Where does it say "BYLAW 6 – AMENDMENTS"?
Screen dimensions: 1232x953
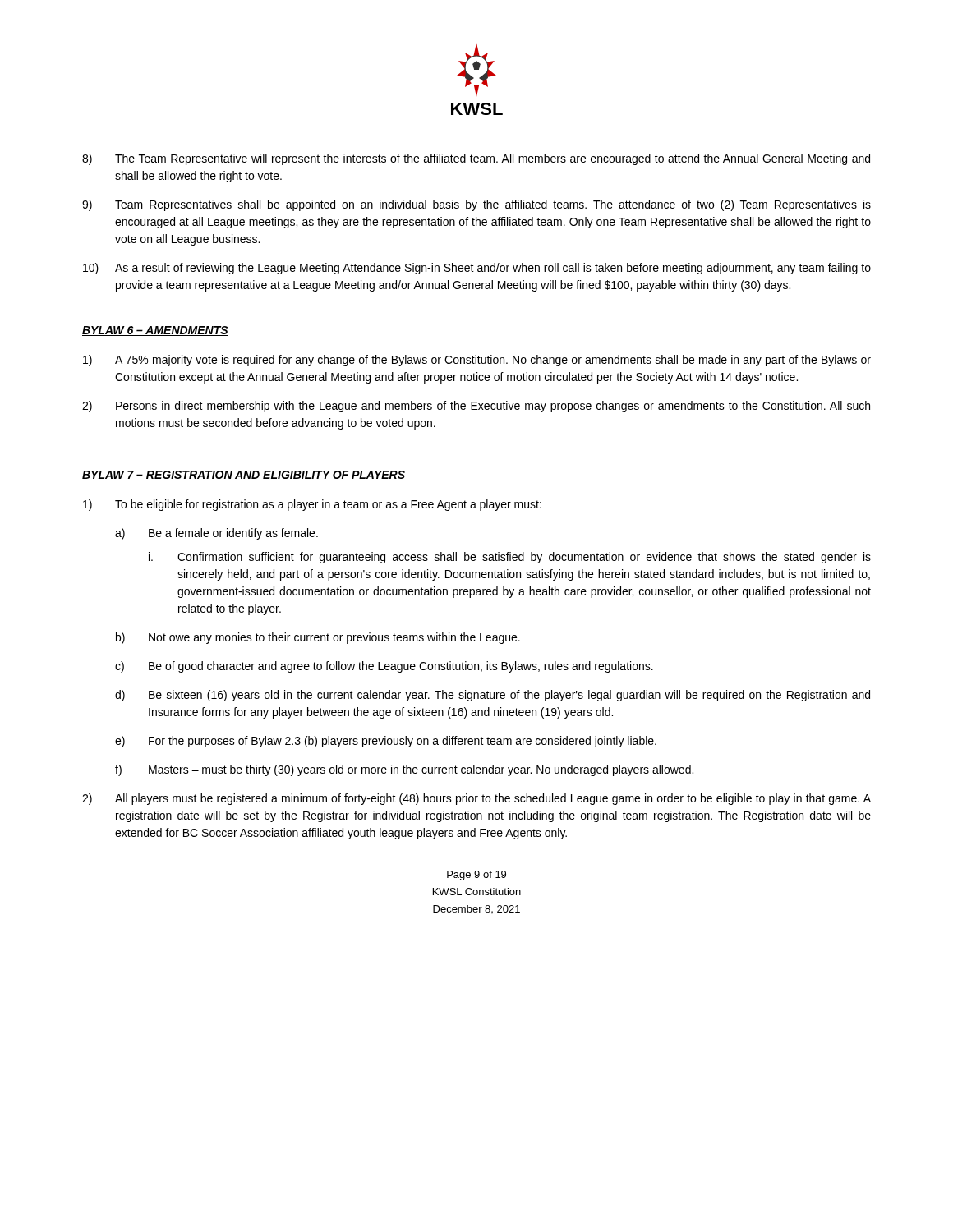(x=155, y=330)
